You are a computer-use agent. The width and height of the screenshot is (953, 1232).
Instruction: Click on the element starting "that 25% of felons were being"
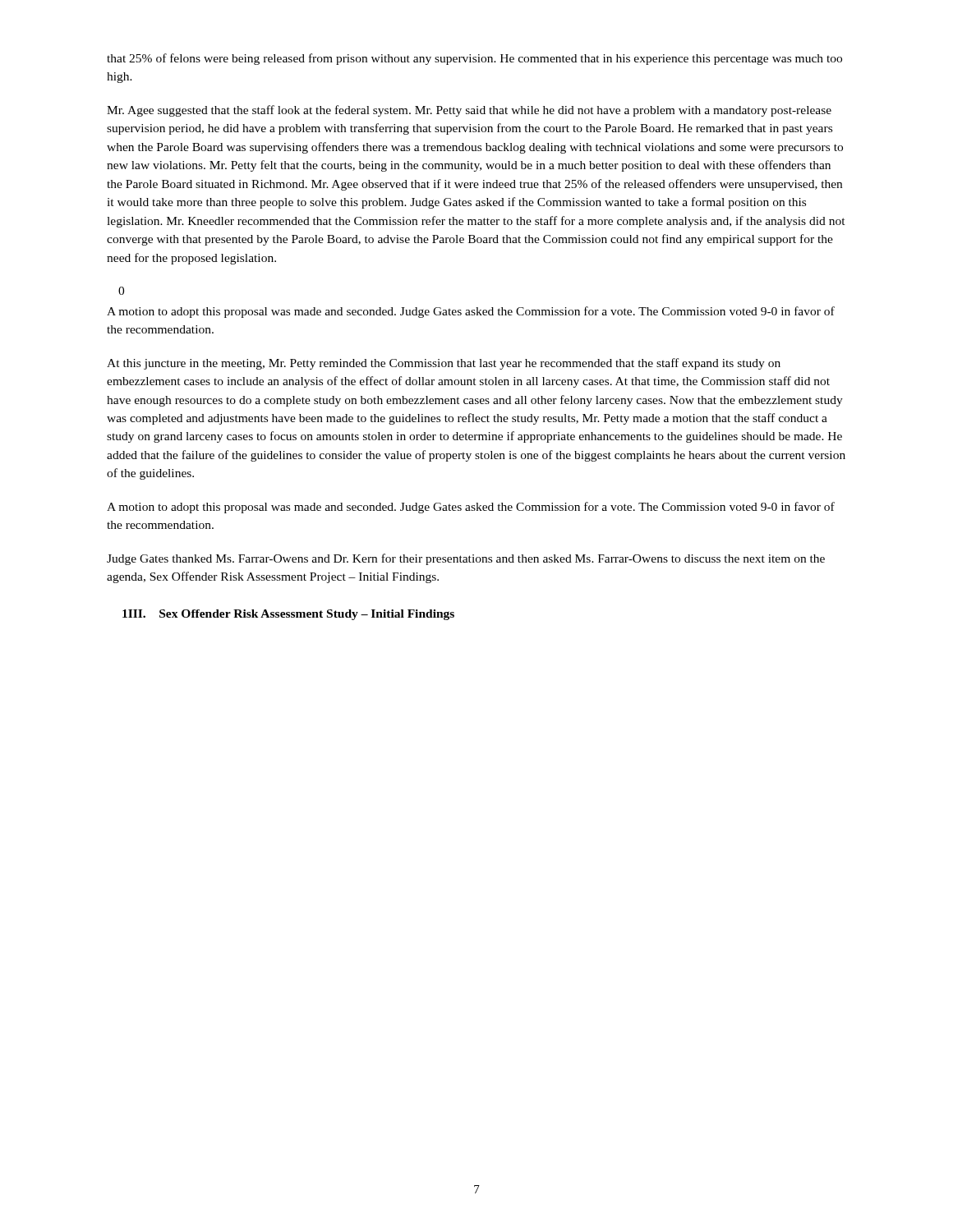coord(475,67)
